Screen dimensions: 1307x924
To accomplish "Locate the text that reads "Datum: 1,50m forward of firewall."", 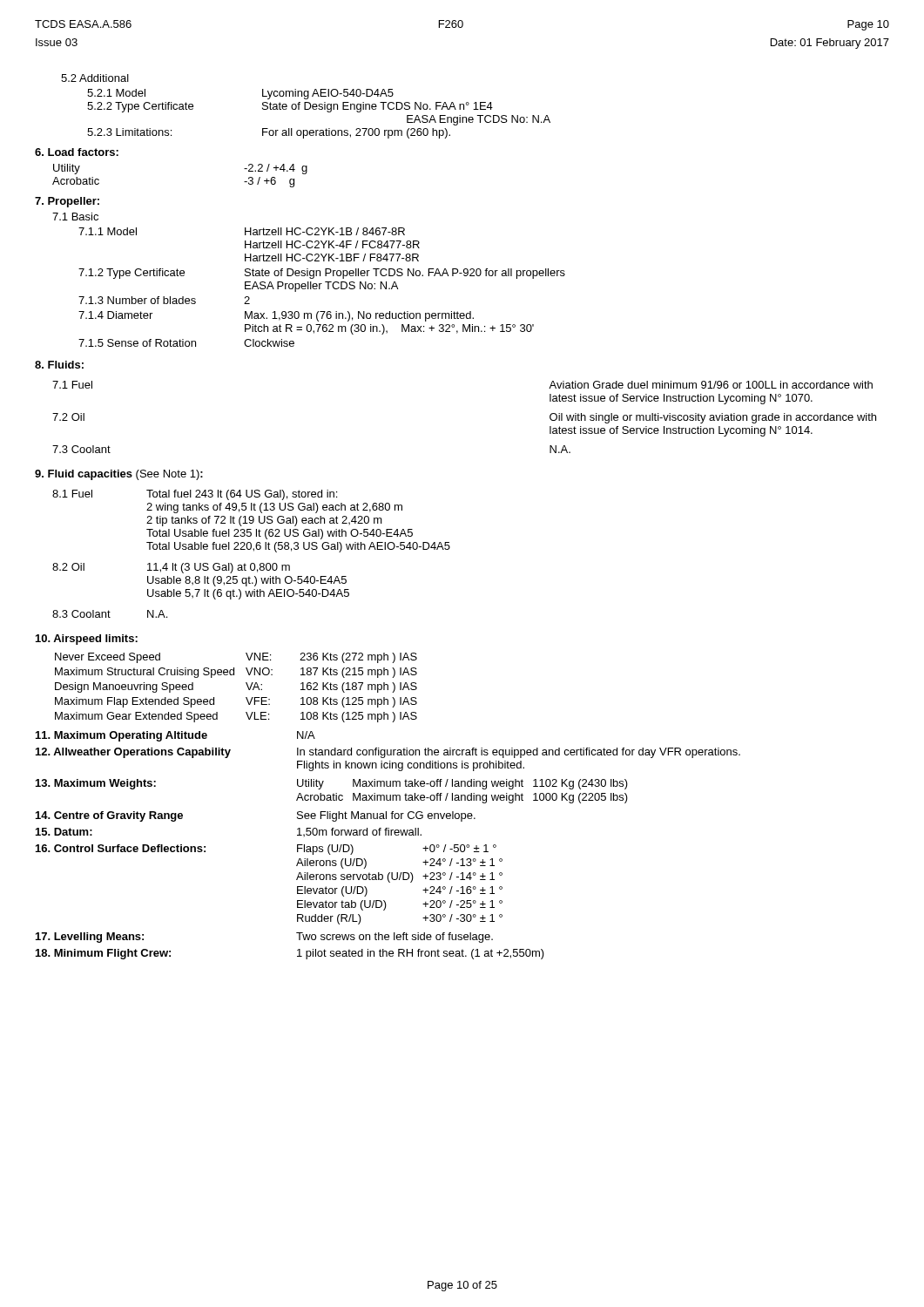I will tap(66, 832).
